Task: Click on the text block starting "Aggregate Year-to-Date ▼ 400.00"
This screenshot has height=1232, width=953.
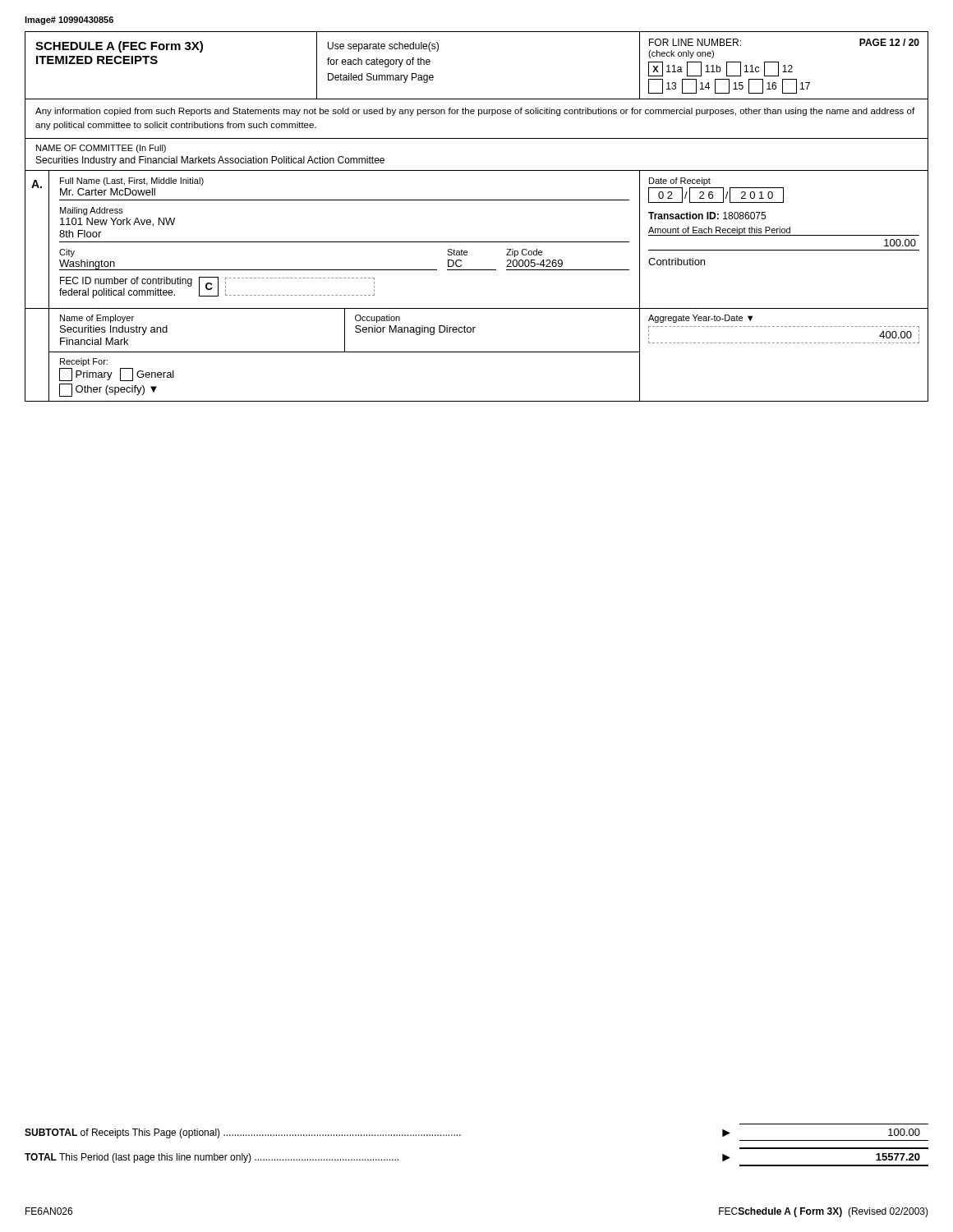Action: click(x=784, y=328)
